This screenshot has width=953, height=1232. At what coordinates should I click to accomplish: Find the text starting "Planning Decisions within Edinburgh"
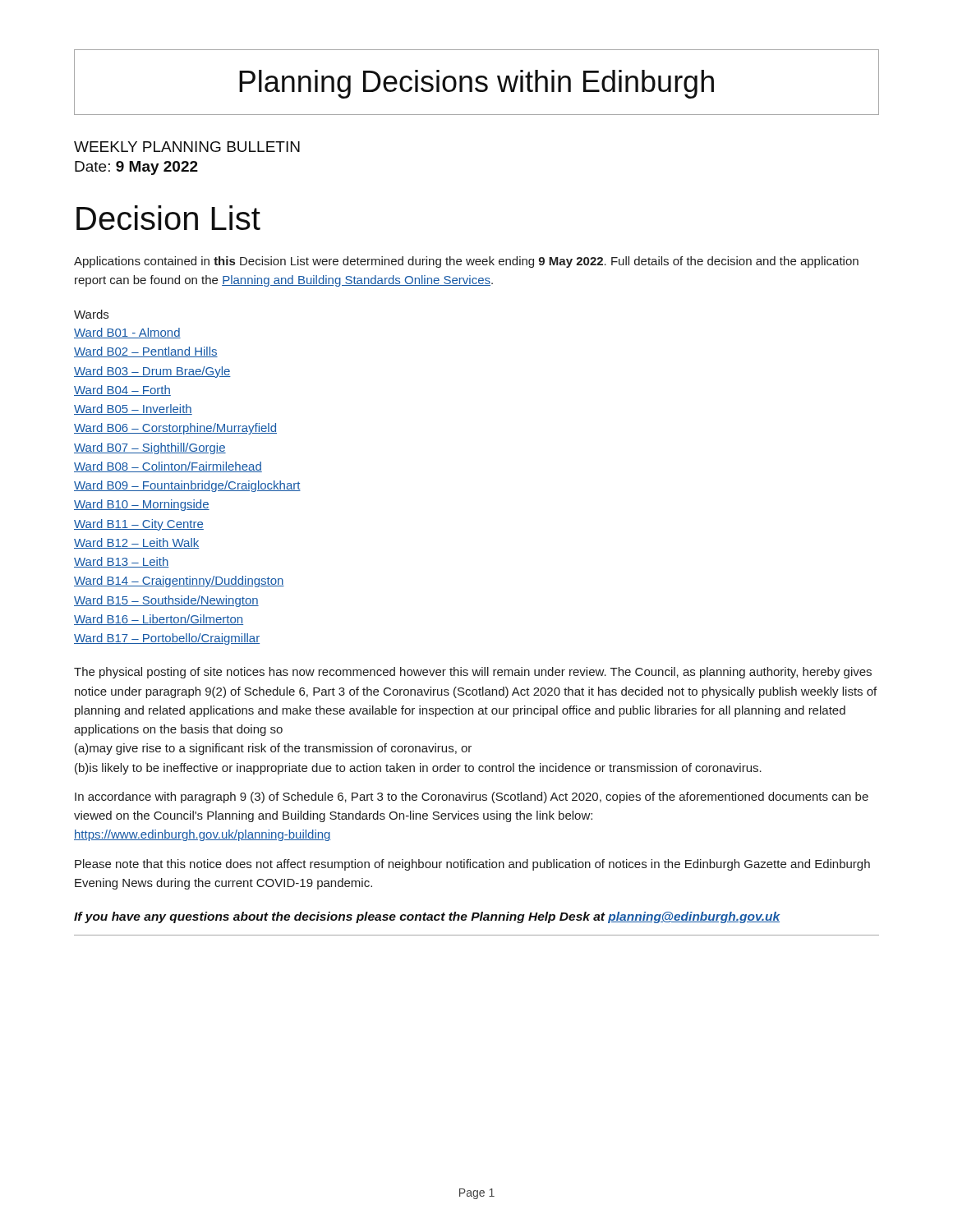[476, 82]
